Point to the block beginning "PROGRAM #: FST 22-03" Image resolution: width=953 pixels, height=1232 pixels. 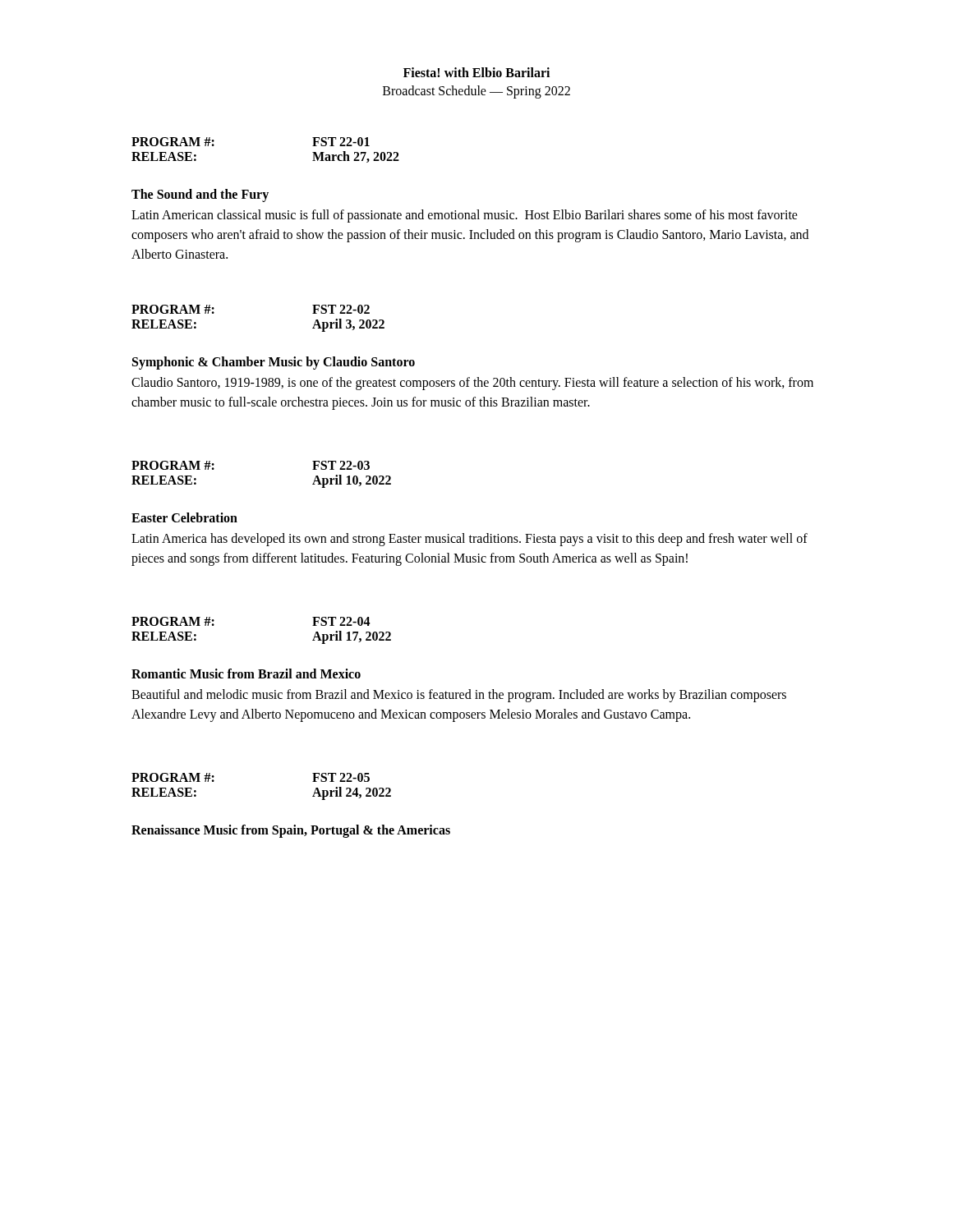pyautogui.click(x=181, y=465)
